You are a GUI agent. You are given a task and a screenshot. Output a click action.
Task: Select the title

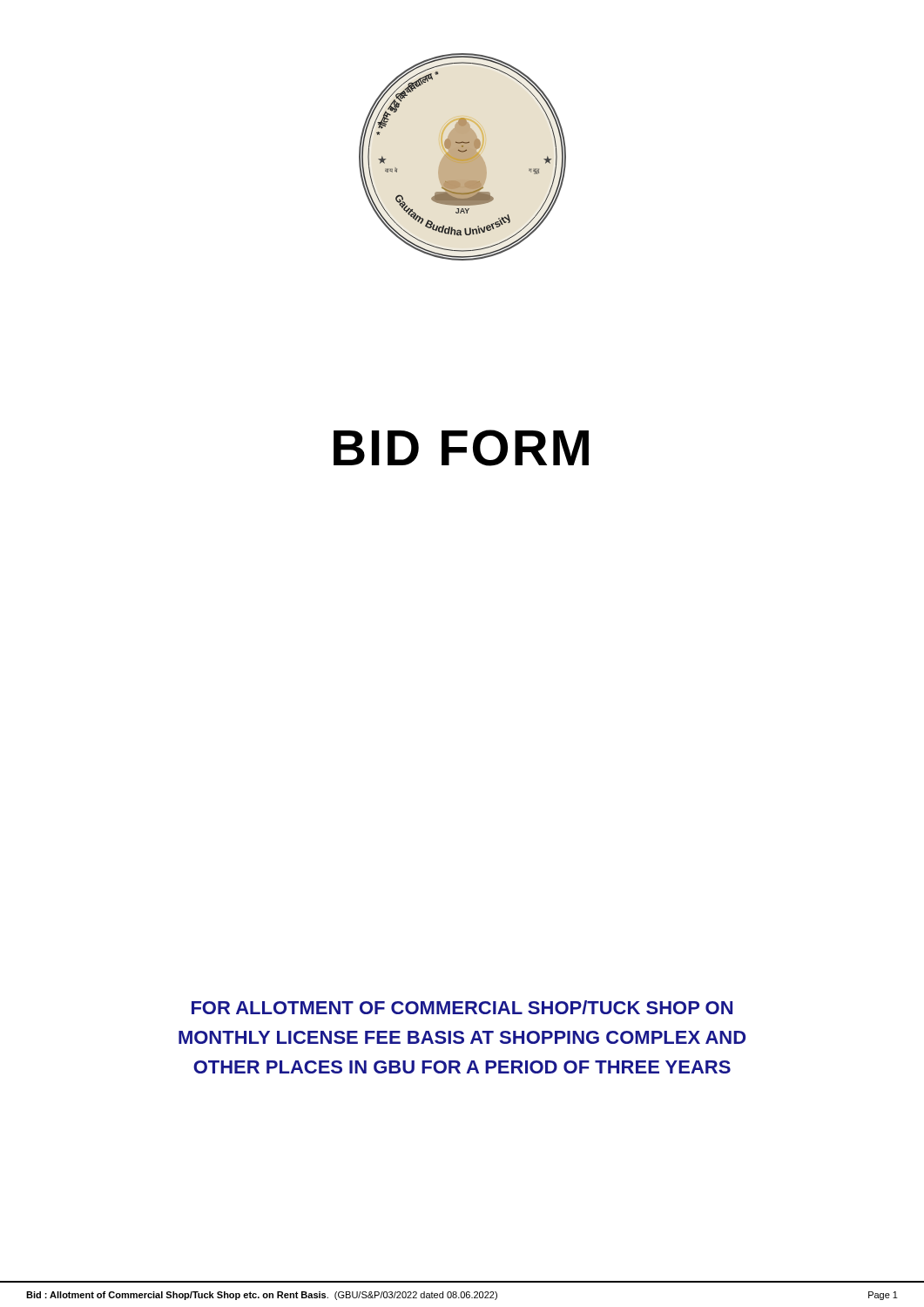(x=462, y=447)
